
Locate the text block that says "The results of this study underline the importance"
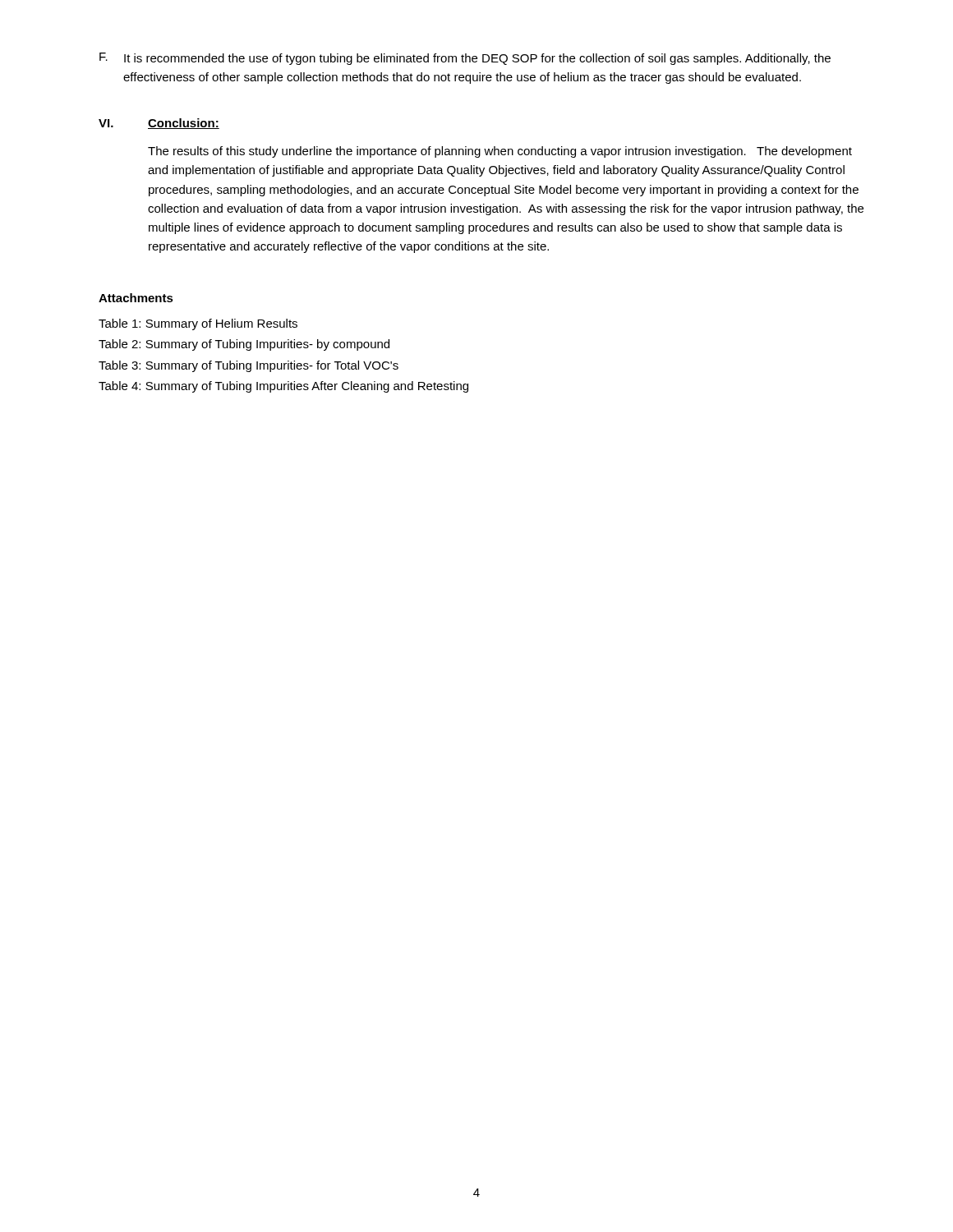506,198
